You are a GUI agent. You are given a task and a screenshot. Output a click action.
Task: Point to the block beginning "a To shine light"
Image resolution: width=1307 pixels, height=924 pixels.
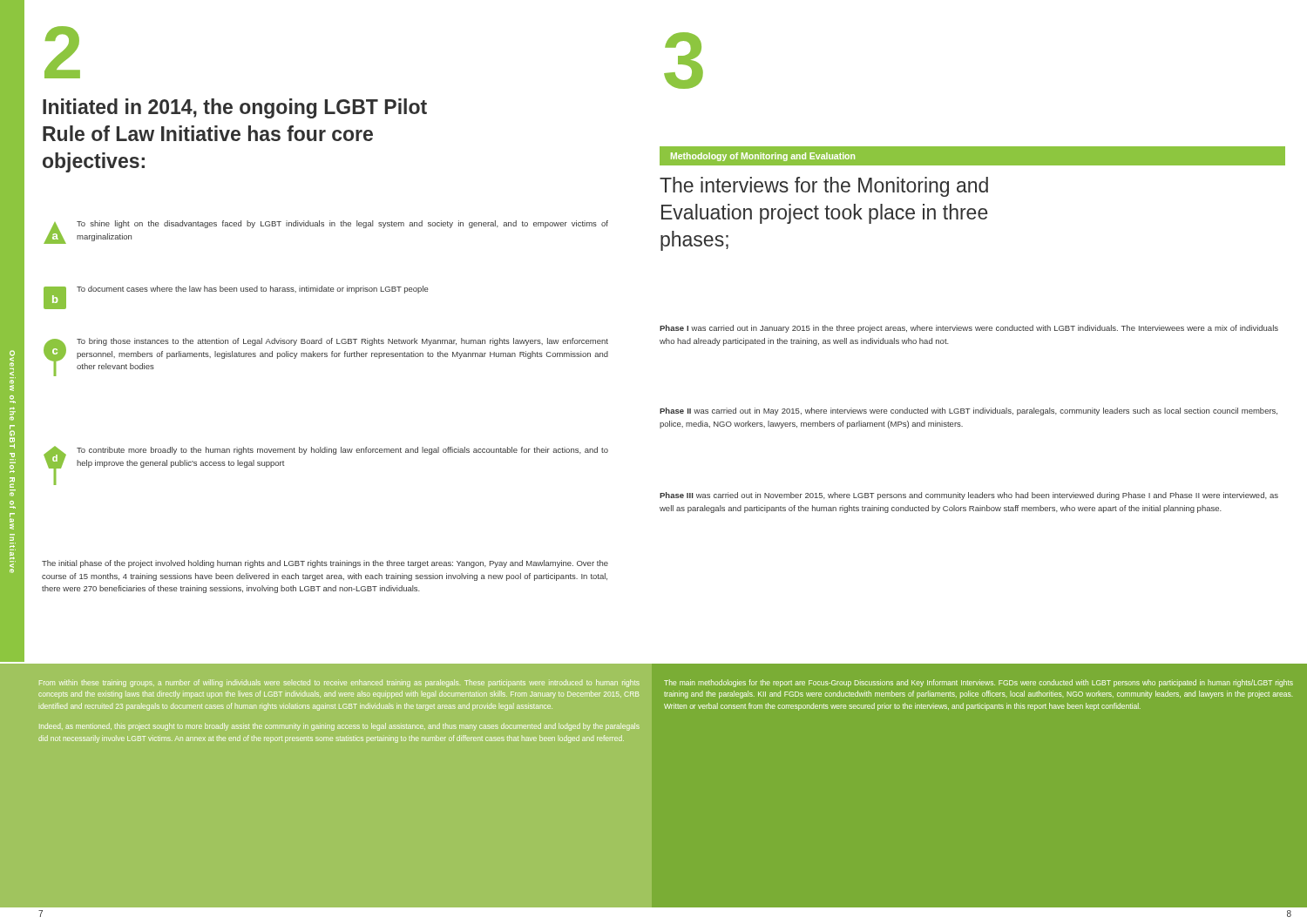click(325, 232)
